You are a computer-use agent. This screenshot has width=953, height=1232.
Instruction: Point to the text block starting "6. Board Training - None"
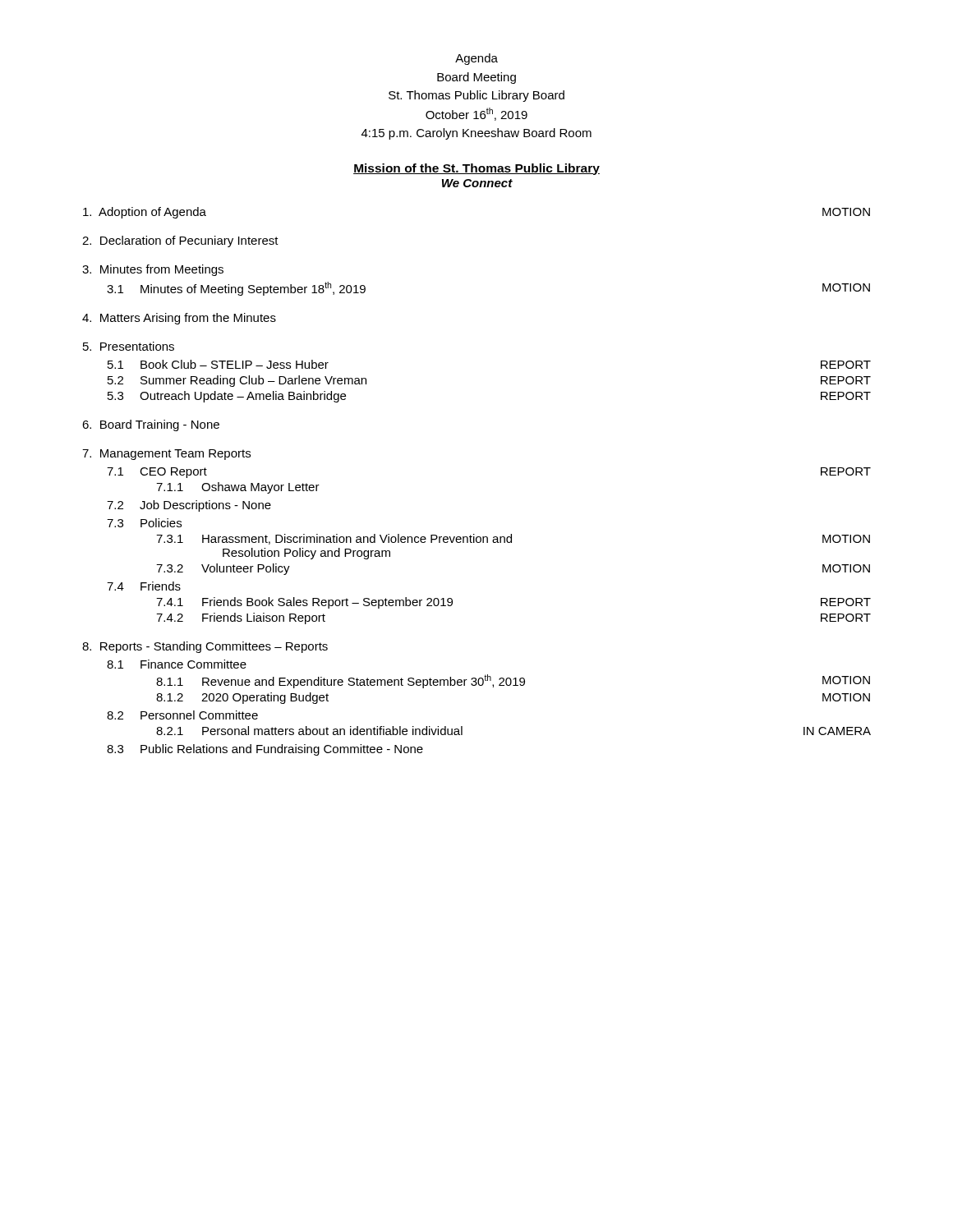tap(151, 425)
